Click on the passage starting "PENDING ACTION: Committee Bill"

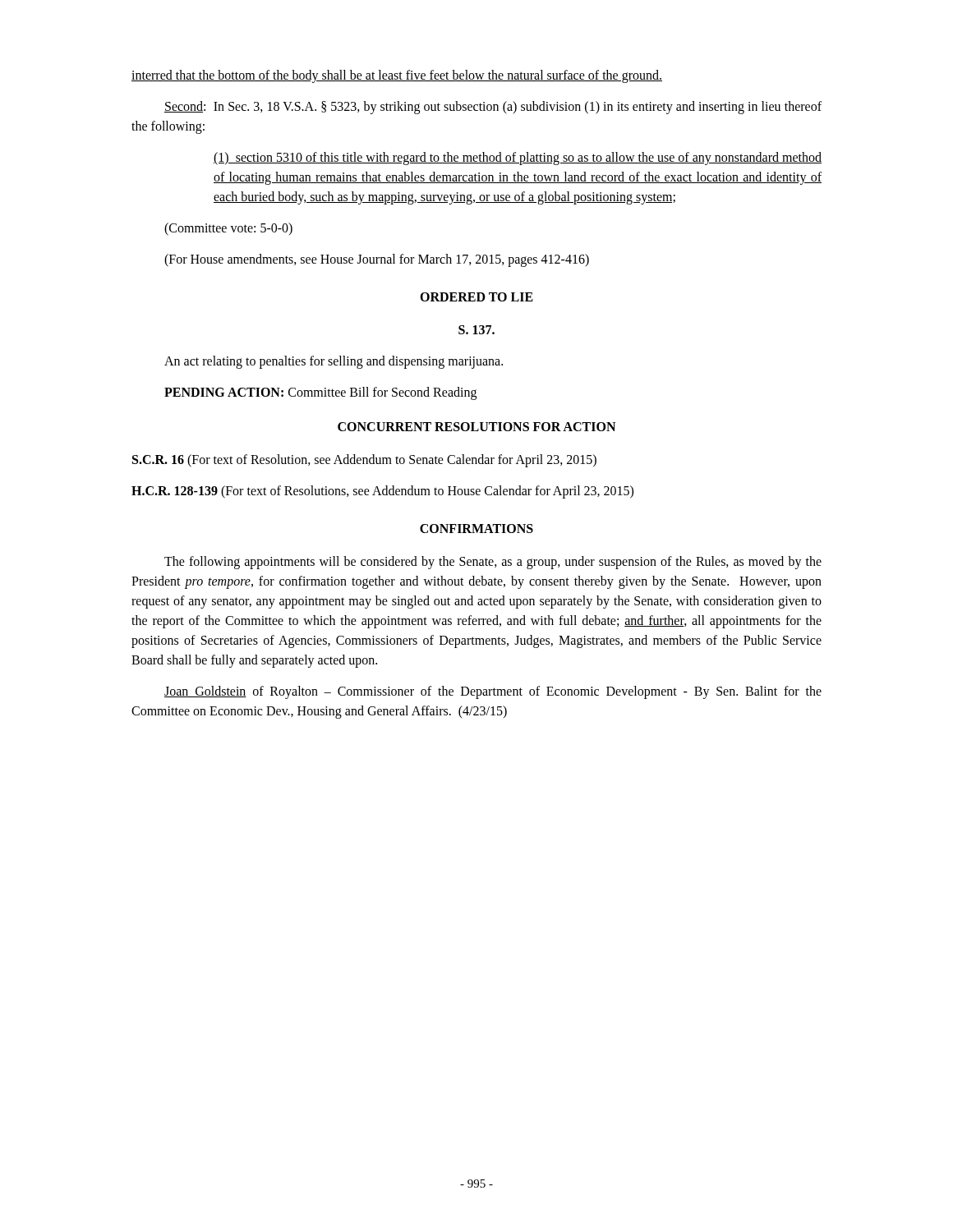321,392
